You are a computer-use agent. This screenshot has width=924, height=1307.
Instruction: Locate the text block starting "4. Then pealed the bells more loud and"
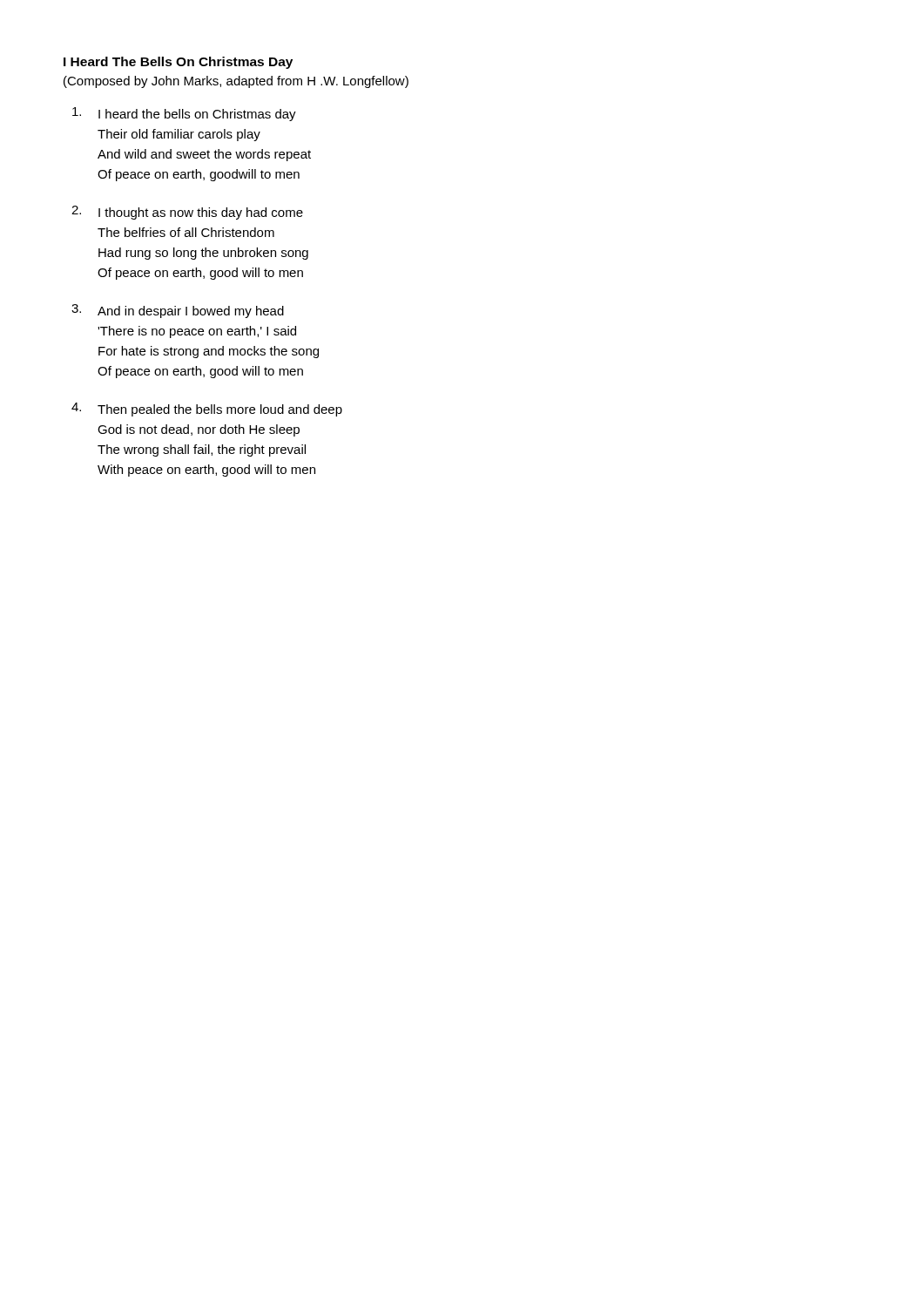[x=207, y=439]
